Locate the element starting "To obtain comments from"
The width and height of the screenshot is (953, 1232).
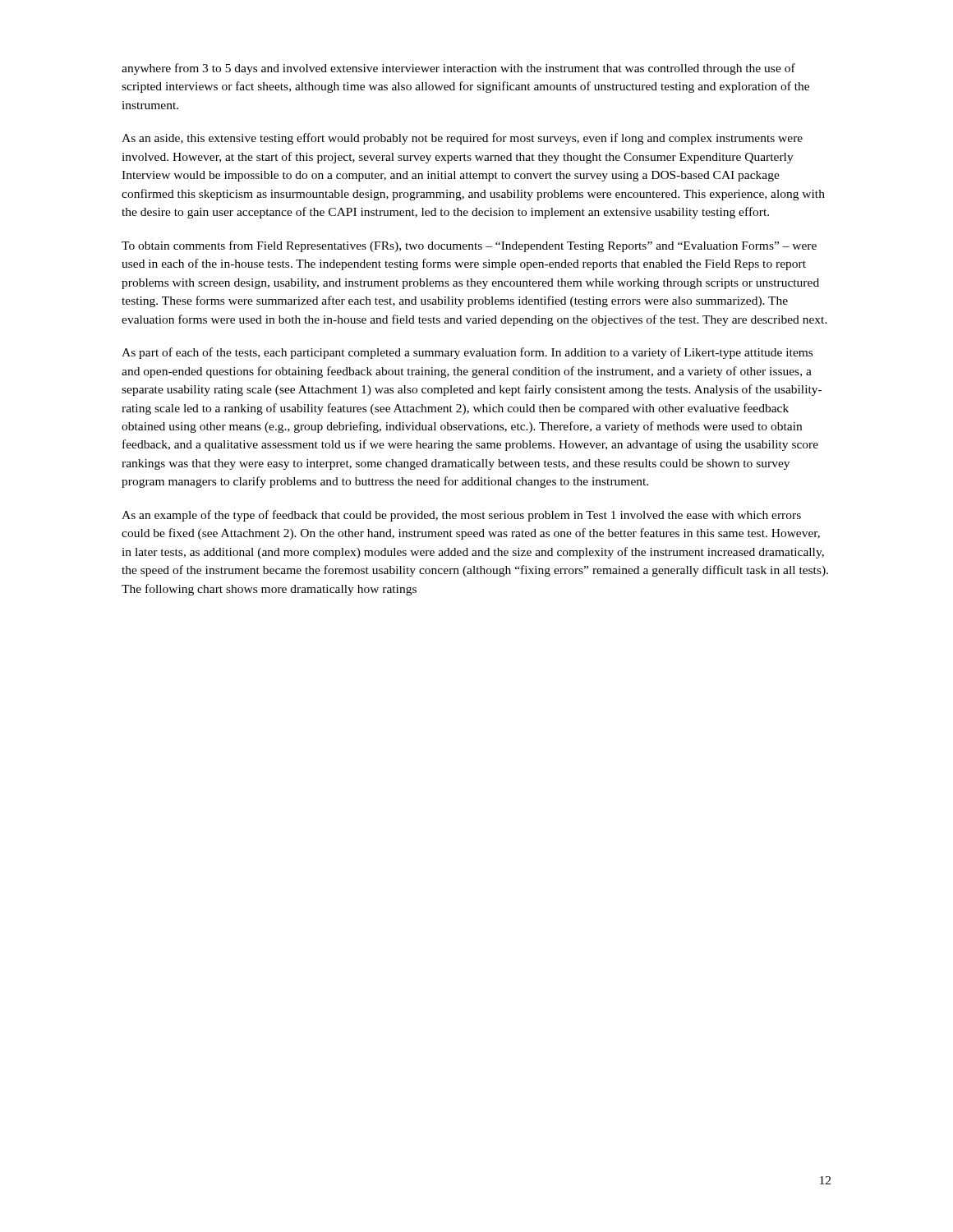(475, 282)
